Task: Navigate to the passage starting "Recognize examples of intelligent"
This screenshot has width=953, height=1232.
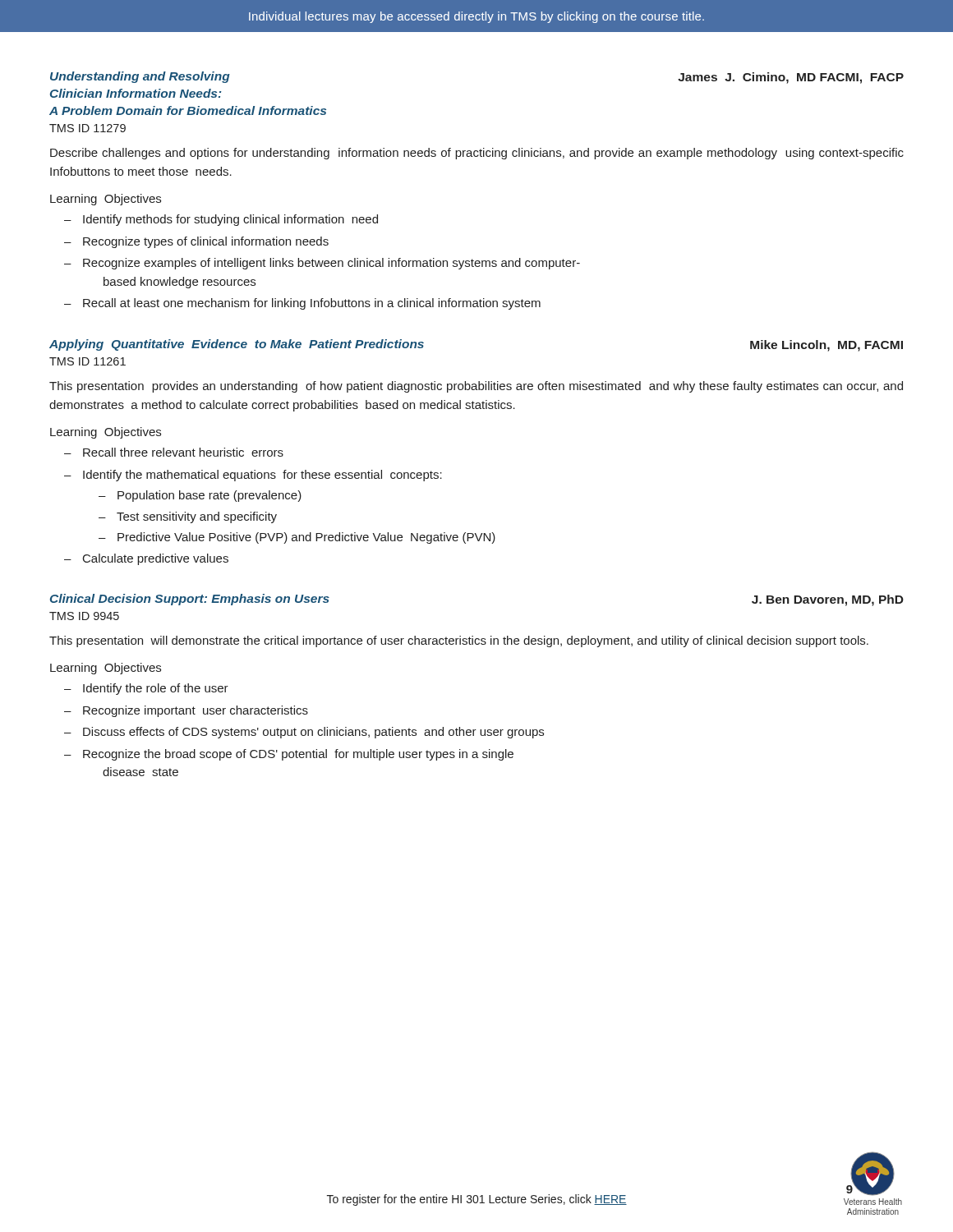Action: point(331,272)
